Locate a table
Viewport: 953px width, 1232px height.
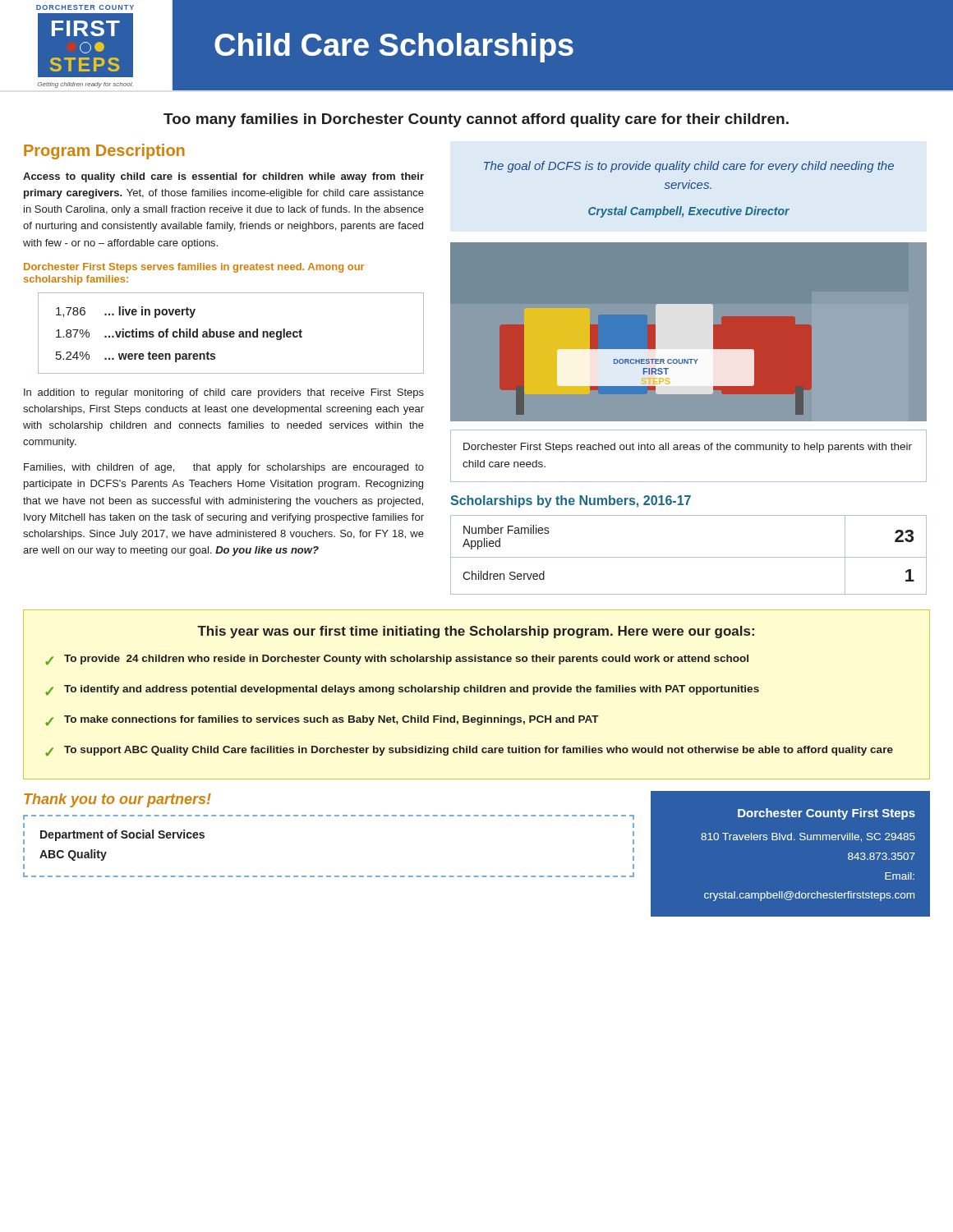pos(688,555)
